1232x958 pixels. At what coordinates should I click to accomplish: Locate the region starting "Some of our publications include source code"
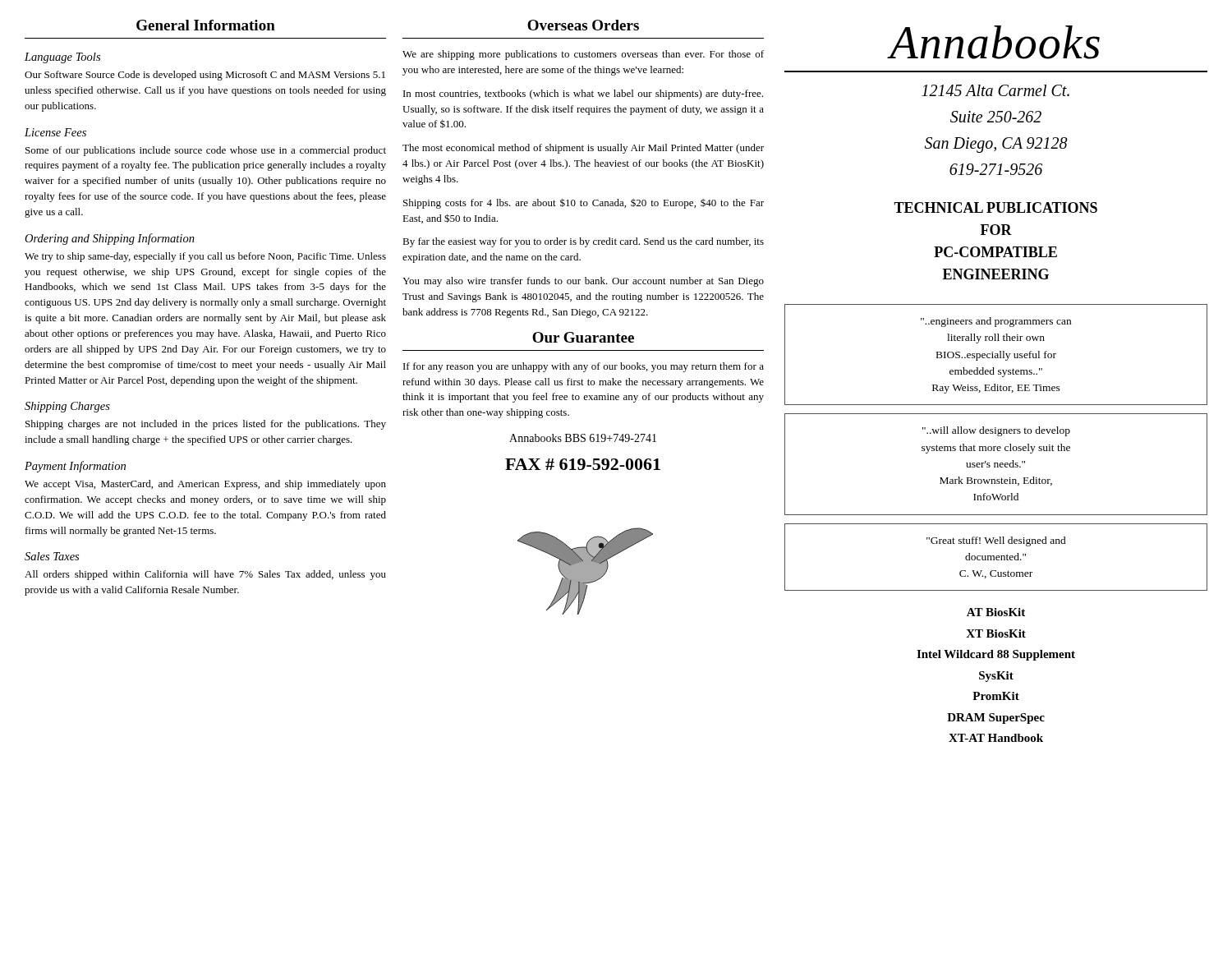coord(205,181)
